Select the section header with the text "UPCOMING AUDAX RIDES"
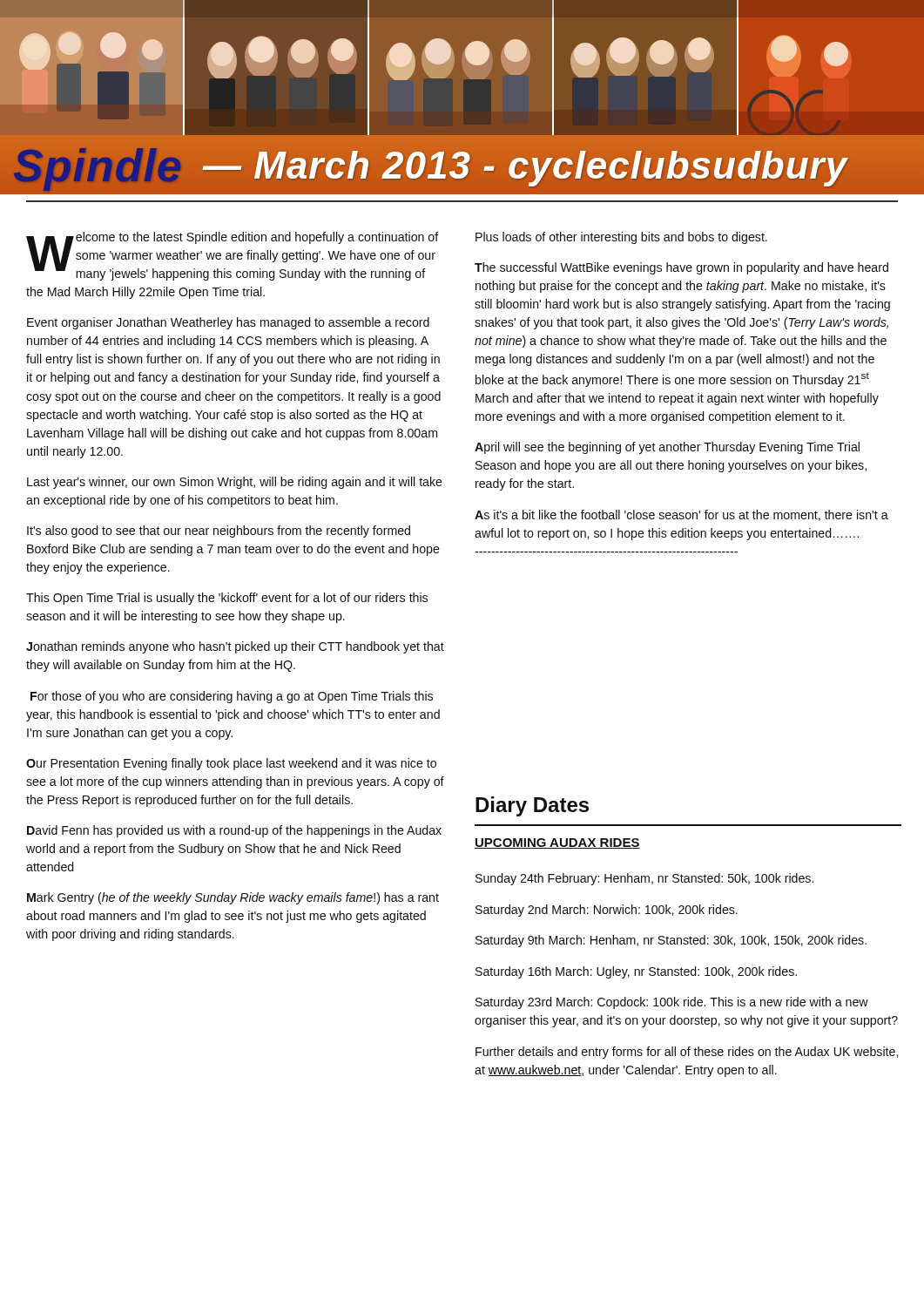Screen dimensions: 1307x924 [x=557, y=842]
